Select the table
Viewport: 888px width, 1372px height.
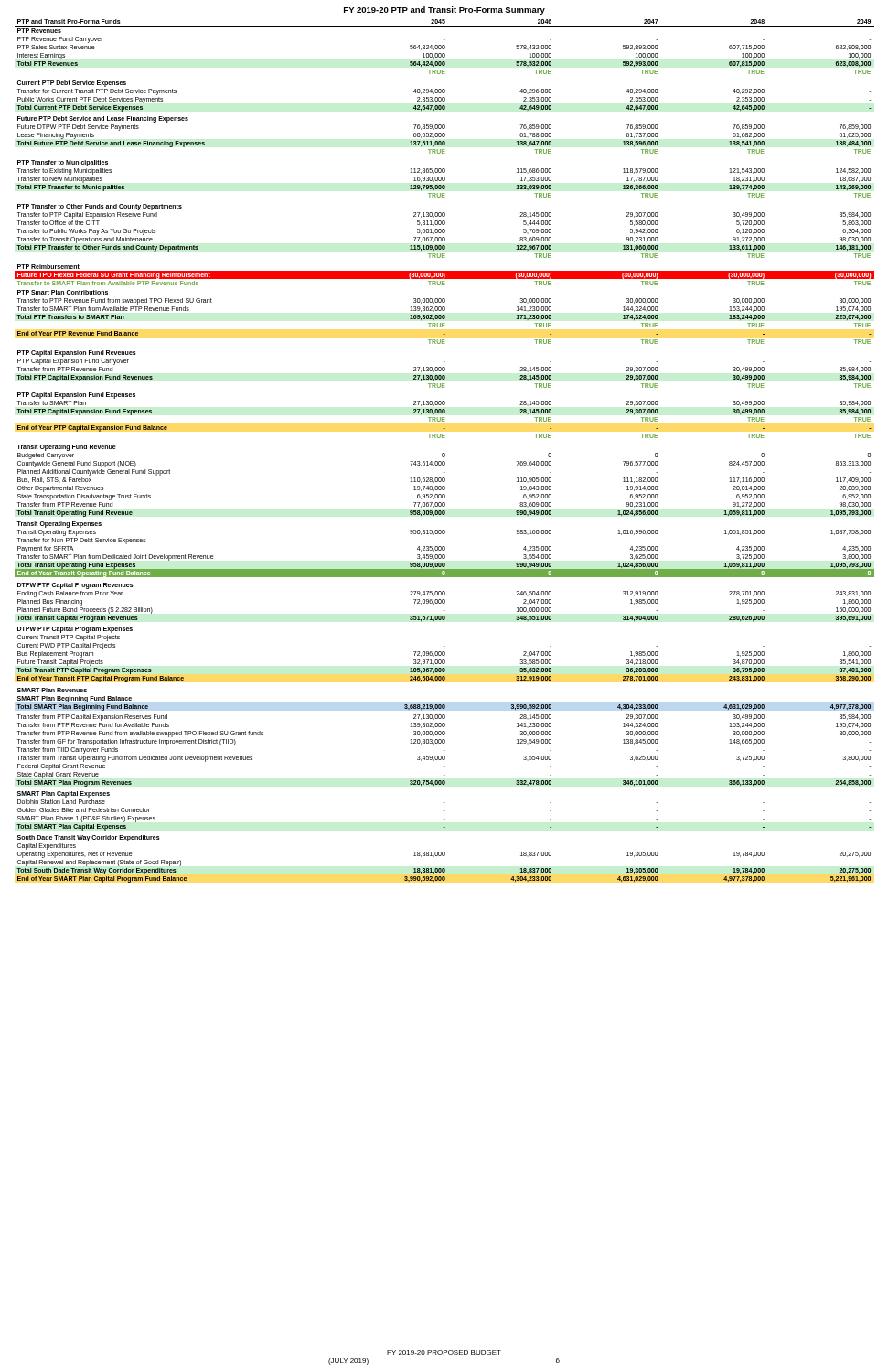(444, 450)
